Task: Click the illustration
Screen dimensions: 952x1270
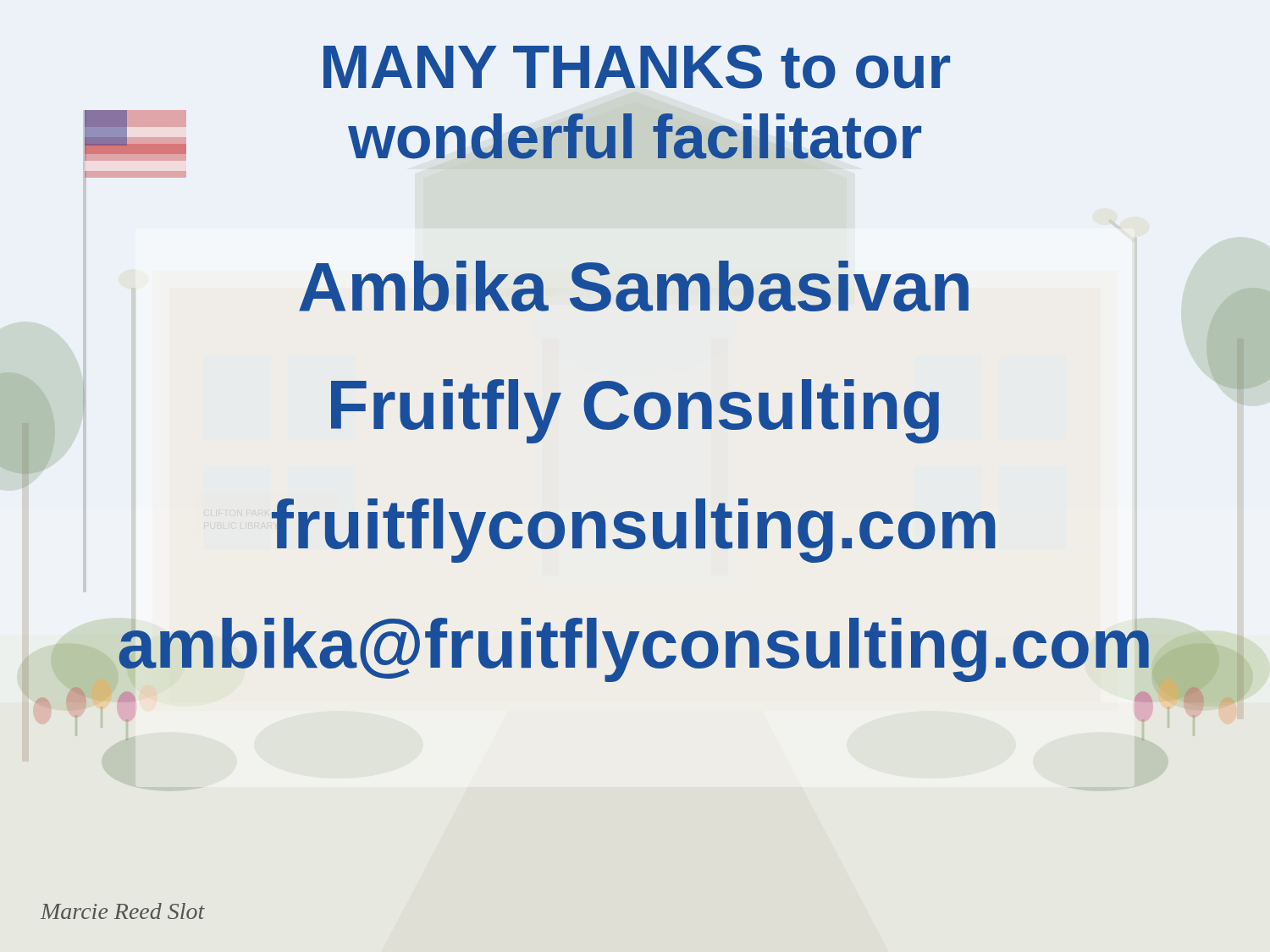Action: coord(635,476)
